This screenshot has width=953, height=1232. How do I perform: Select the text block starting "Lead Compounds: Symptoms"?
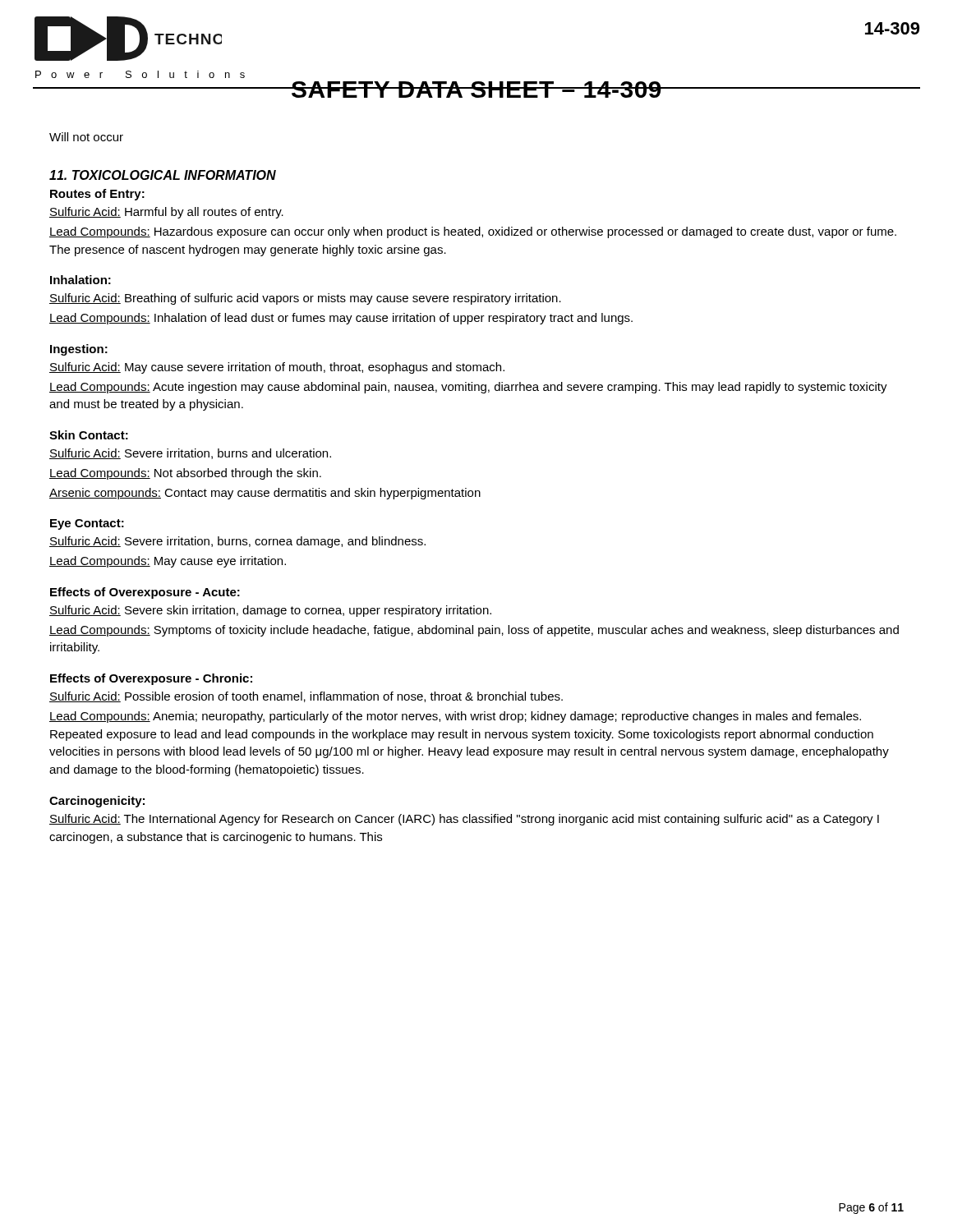pyautogui.click(x=474, y=638)
